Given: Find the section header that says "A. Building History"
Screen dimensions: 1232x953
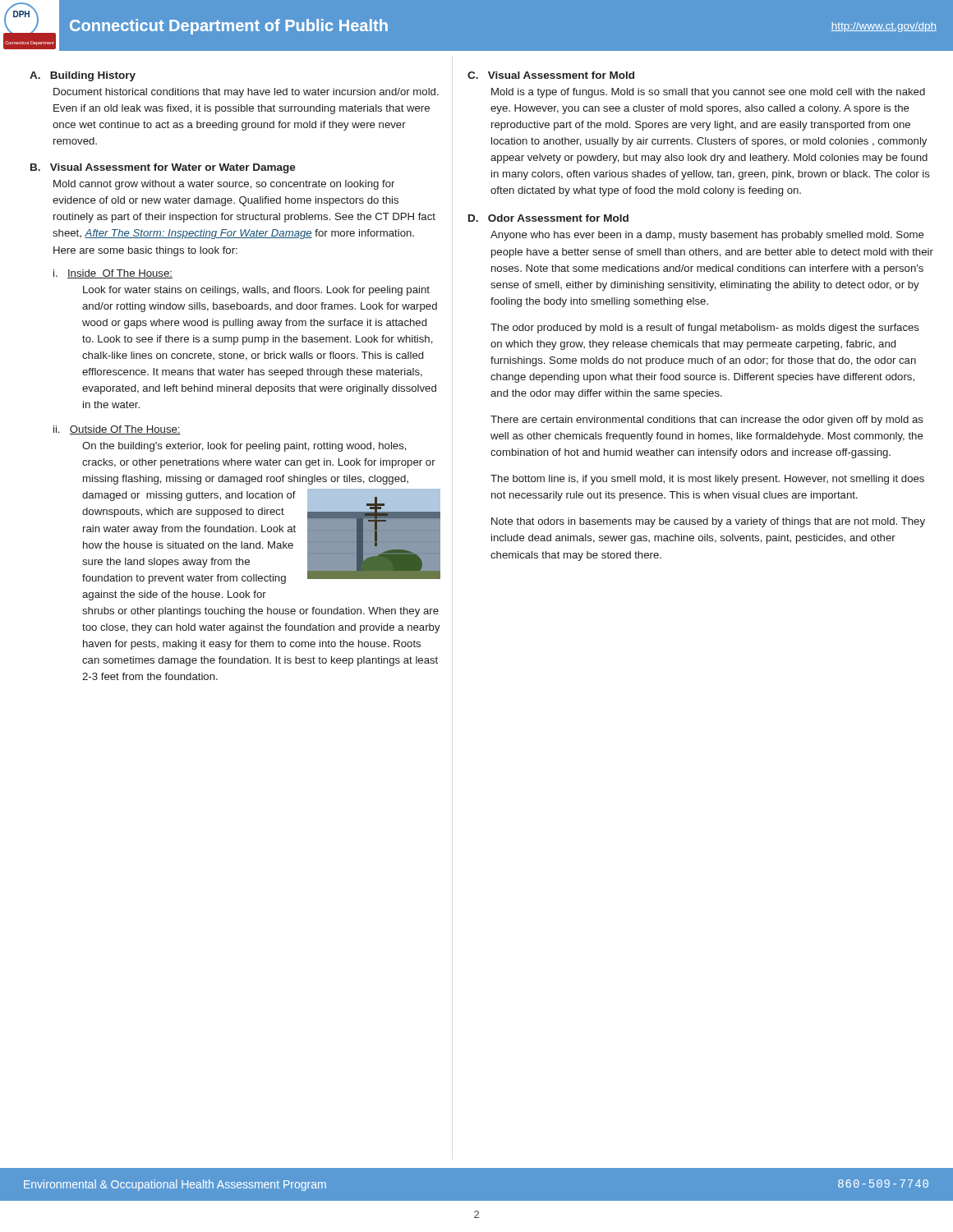Looking at the screenshot, I should pos(83,75).
